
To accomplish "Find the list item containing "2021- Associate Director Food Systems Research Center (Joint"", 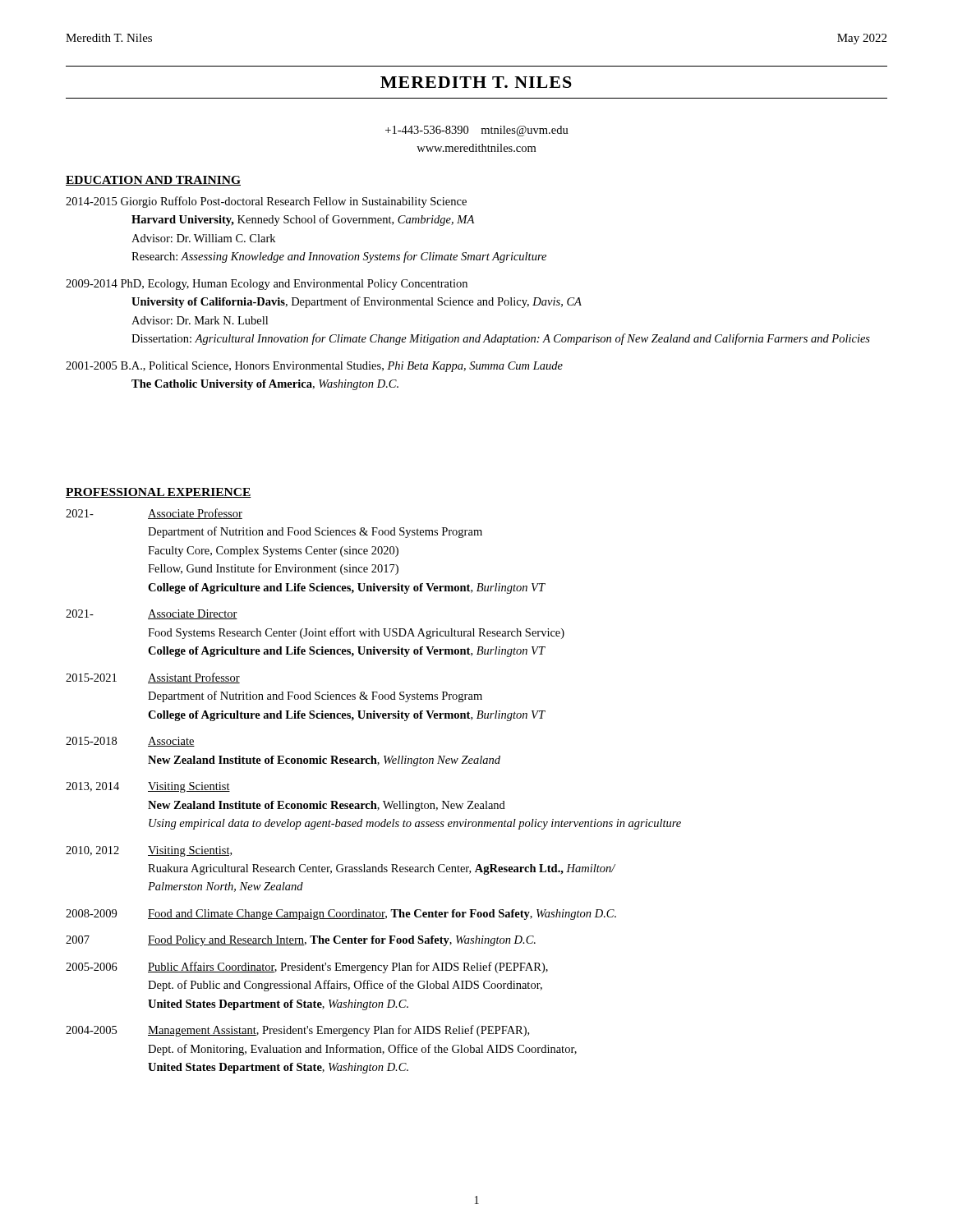I will tap(476, 632).
